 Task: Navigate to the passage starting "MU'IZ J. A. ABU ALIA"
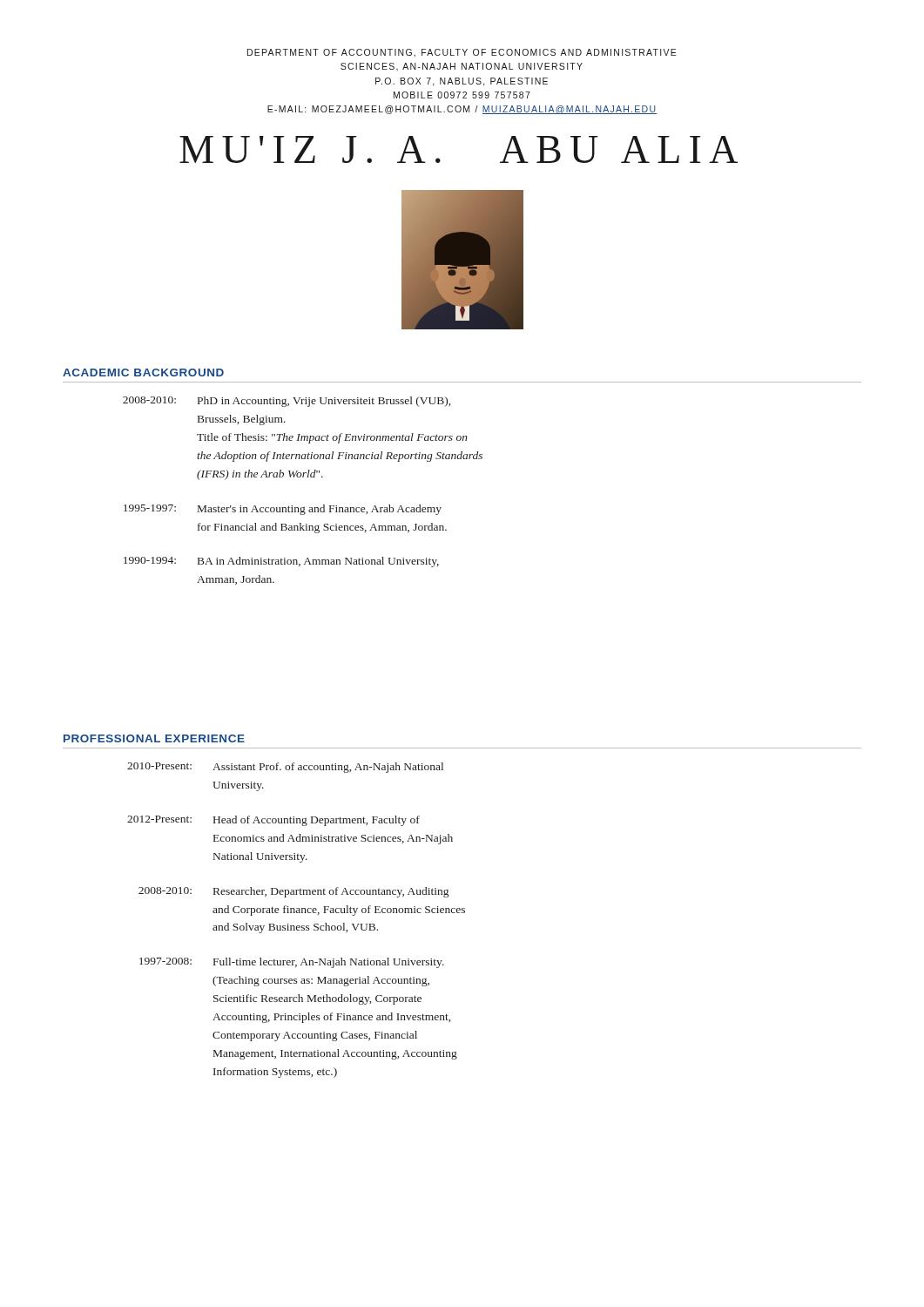304,149
